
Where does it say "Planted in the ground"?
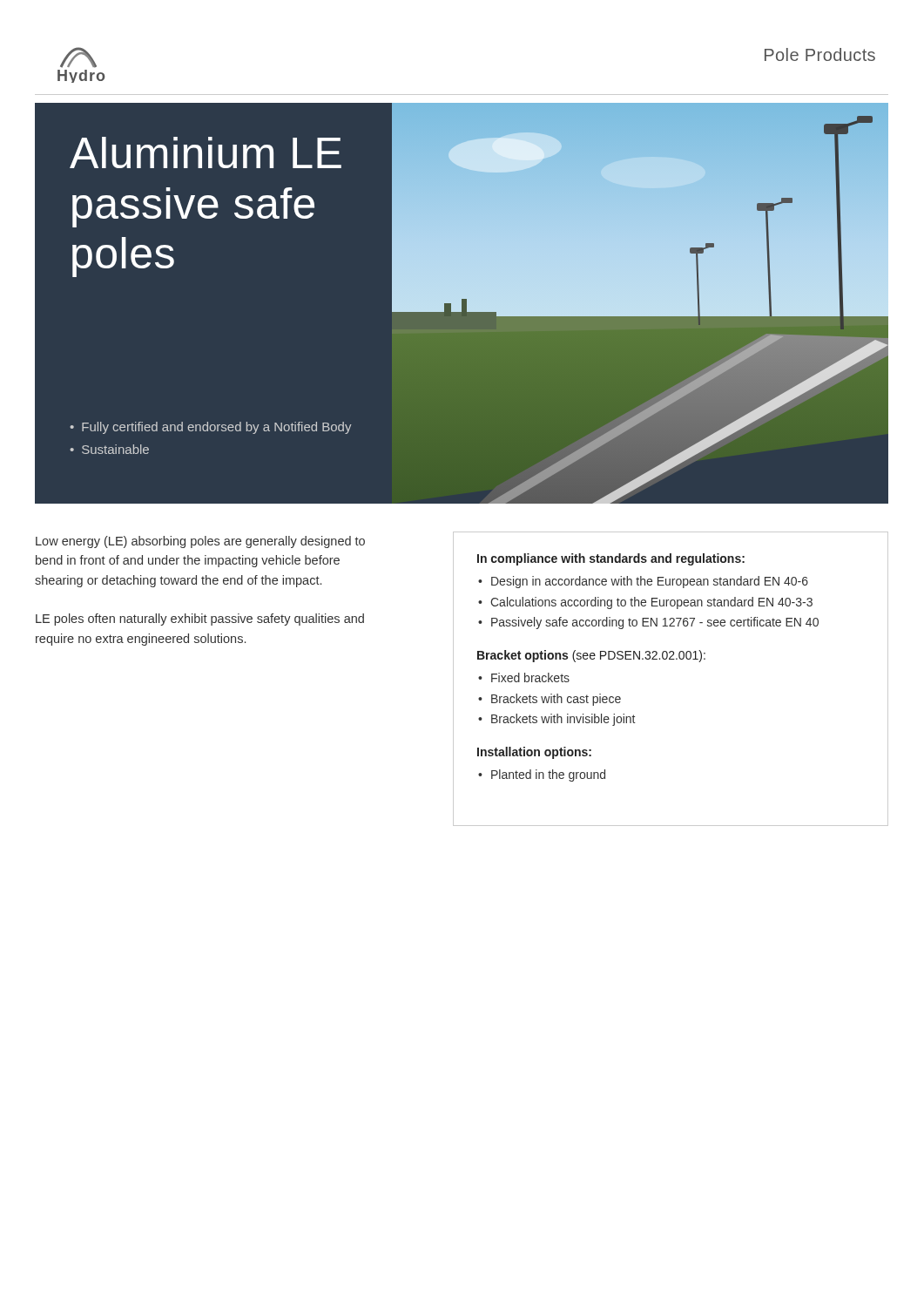coord(548,775)
